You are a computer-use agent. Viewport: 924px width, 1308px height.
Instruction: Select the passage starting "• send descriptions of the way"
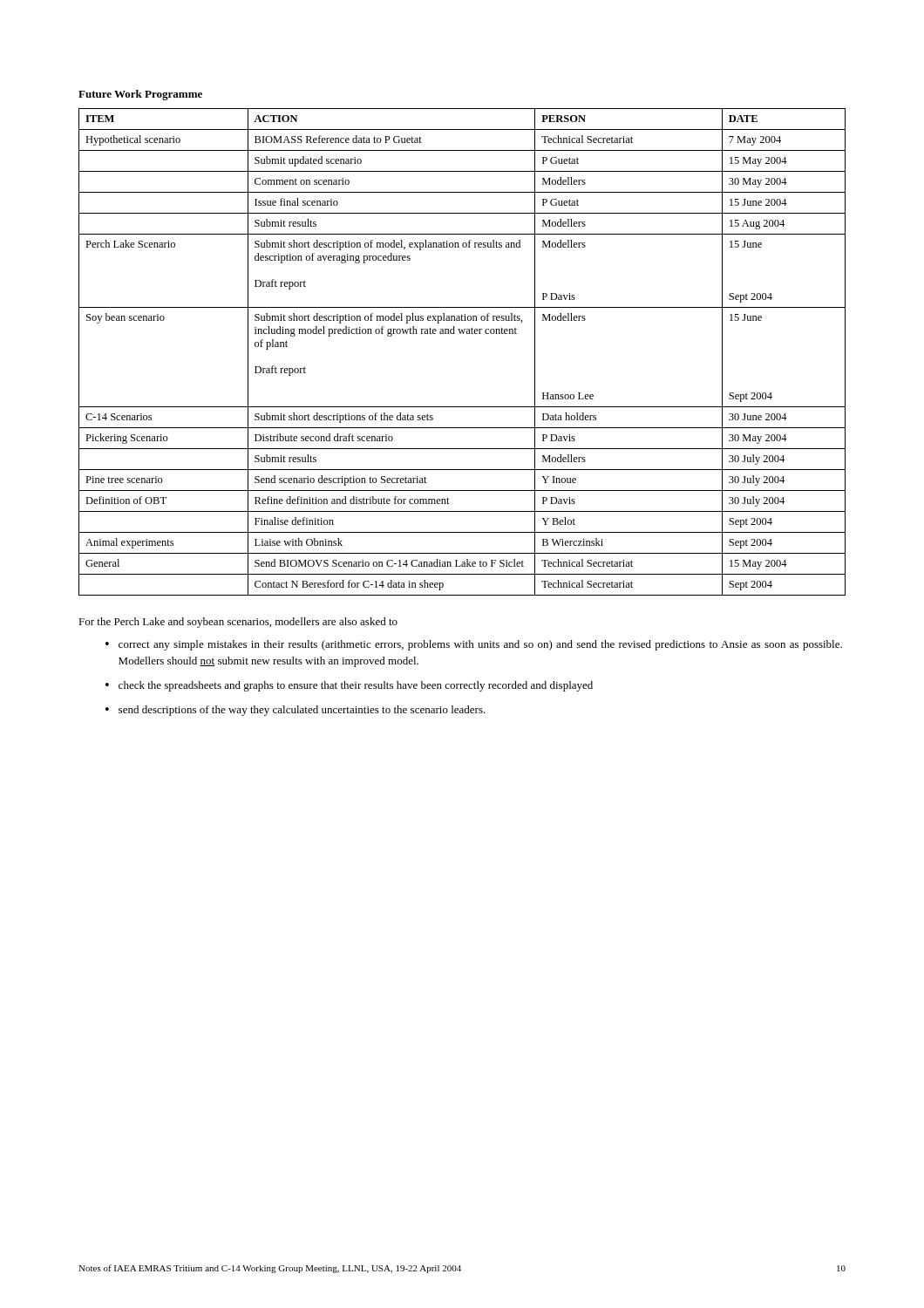click(x=295, y=710)
